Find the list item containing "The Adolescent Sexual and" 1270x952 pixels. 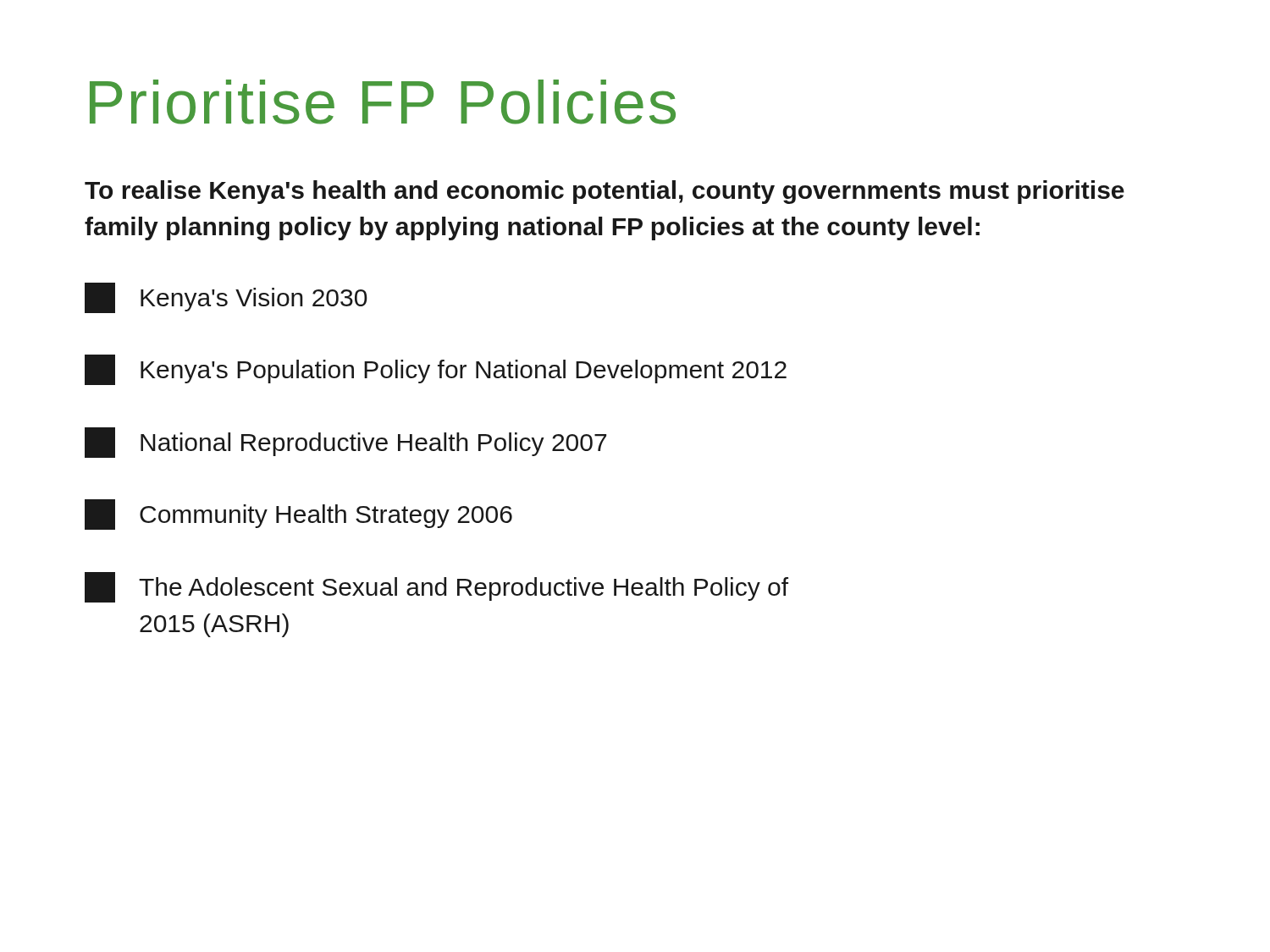(437, 605)
